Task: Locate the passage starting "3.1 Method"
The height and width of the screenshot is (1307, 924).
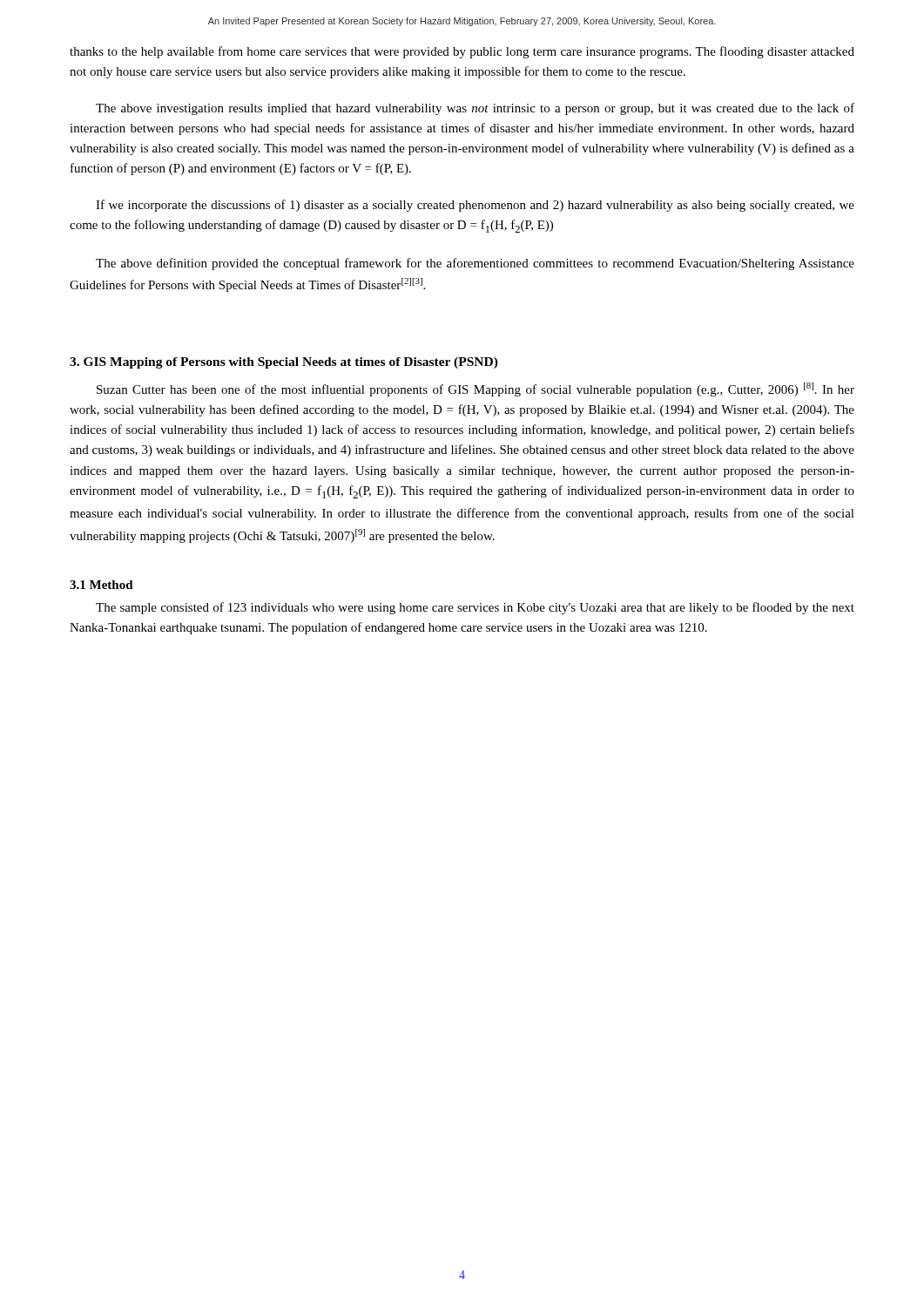Action: click(x=101, y=584)
